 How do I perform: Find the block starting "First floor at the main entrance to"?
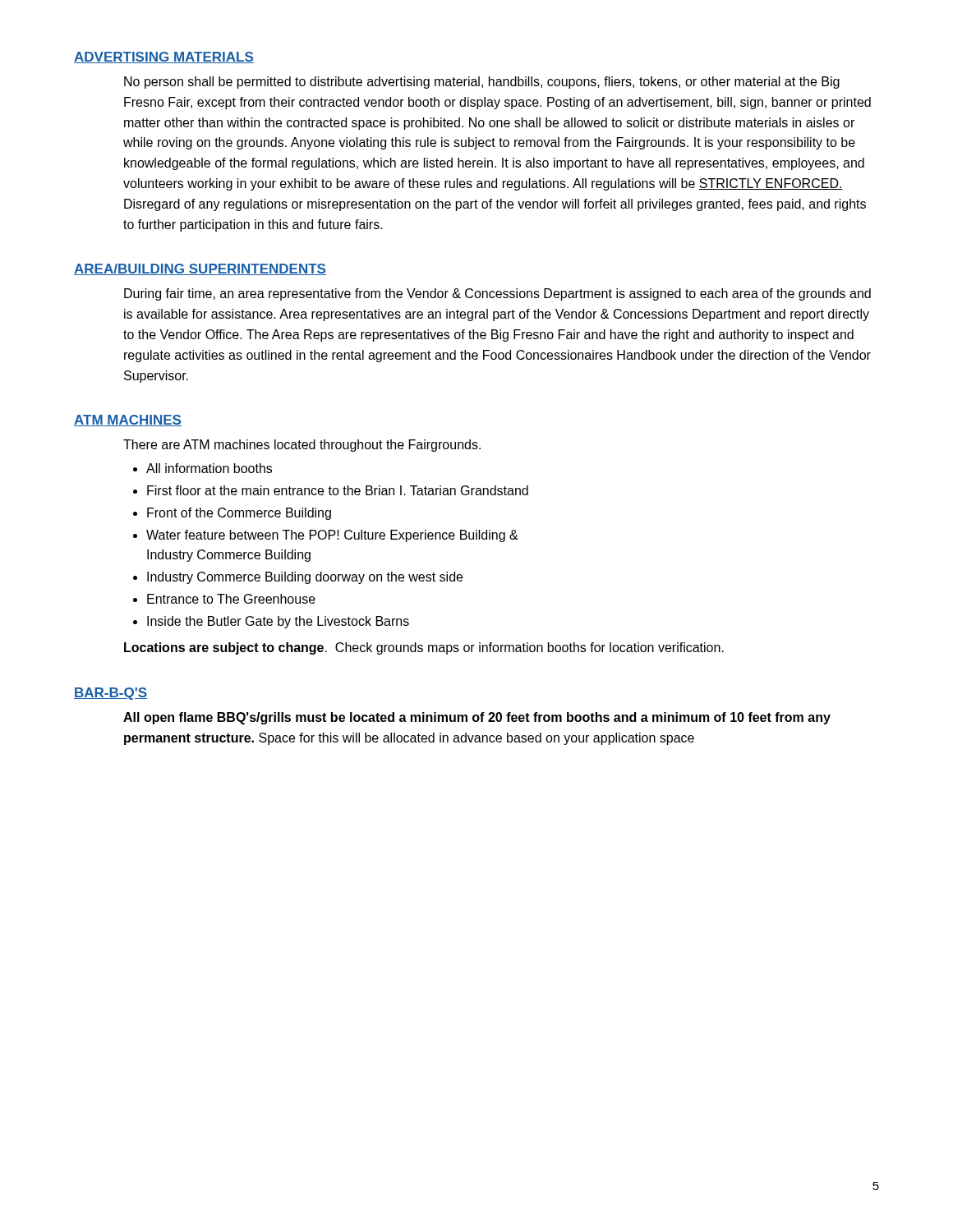tap(338, 491)
